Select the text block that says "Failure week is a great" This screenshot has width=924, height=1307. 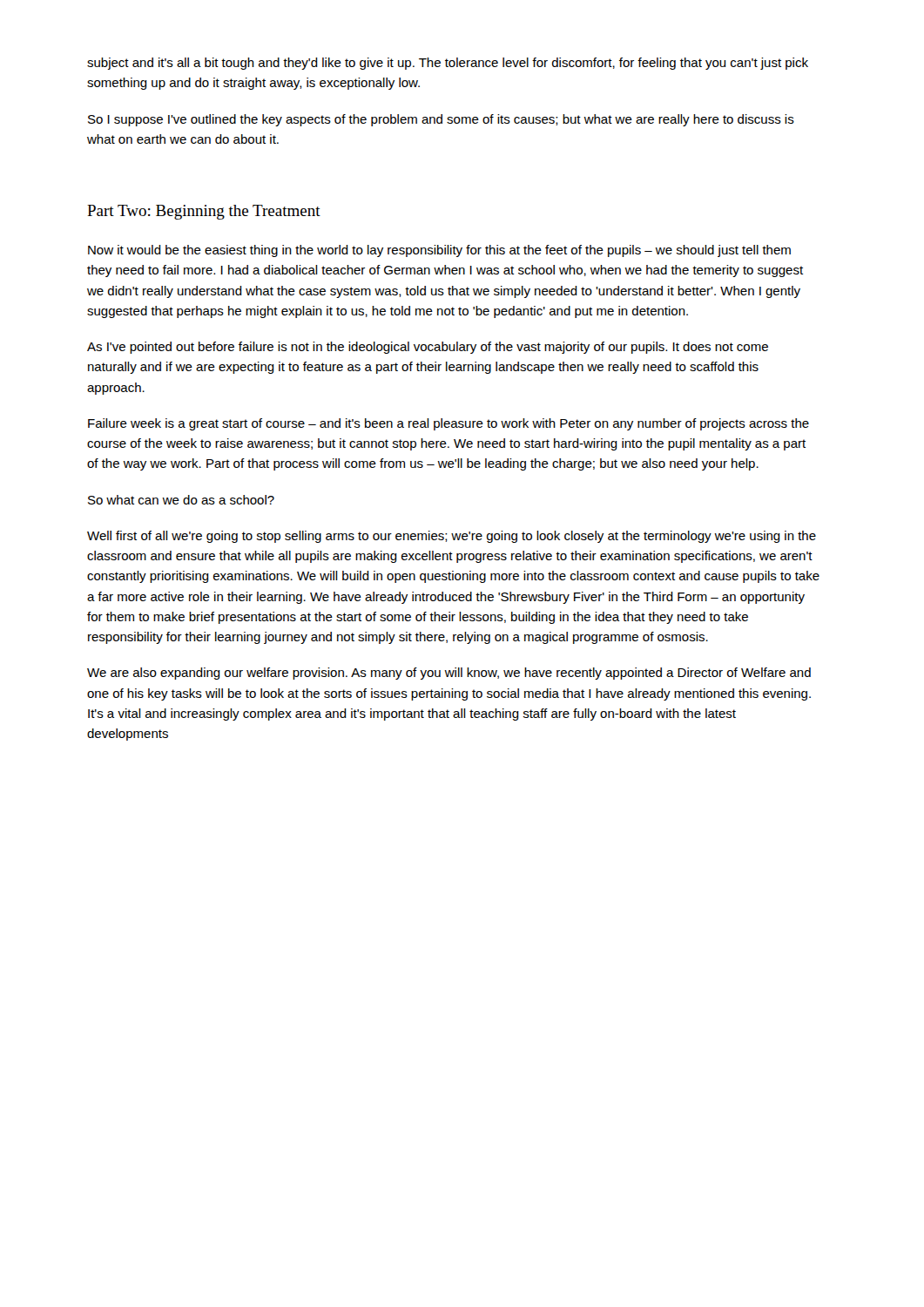(448, 443)
